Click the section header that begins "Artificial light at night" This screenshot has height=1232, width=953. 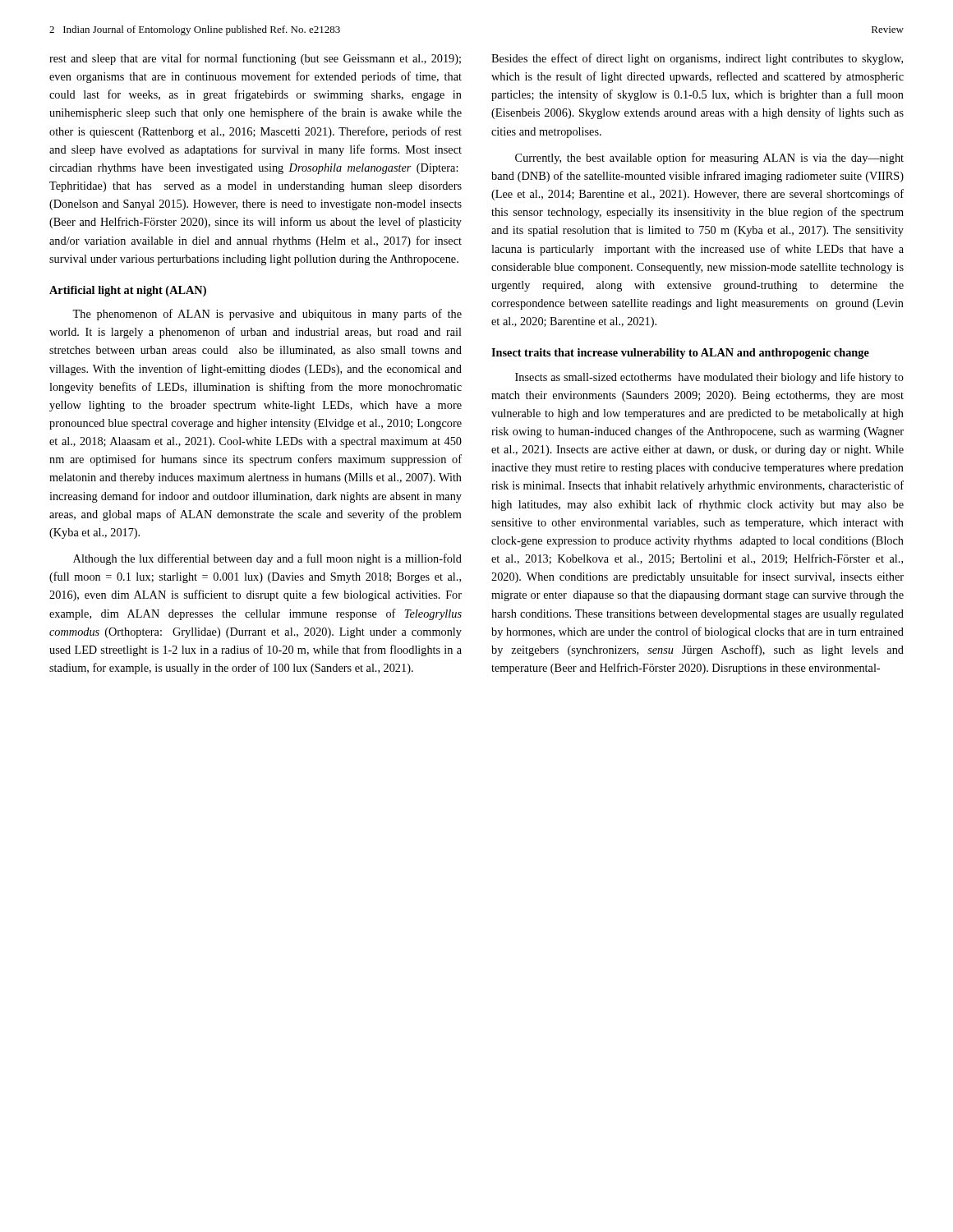pos(128,291)
